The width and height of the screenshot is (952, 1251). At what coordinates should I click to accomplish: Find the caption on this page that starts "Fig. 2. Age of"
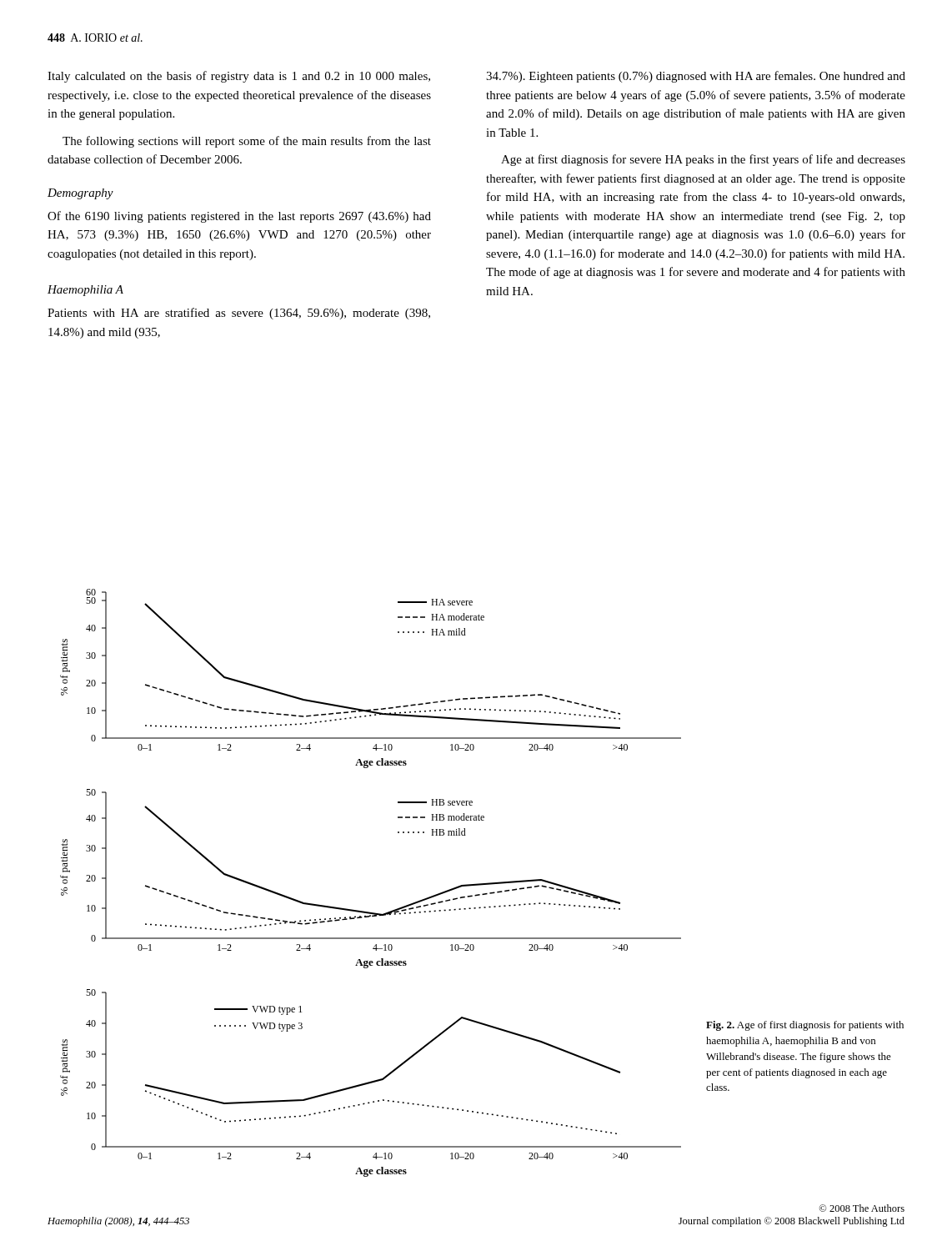[805, 1056]
